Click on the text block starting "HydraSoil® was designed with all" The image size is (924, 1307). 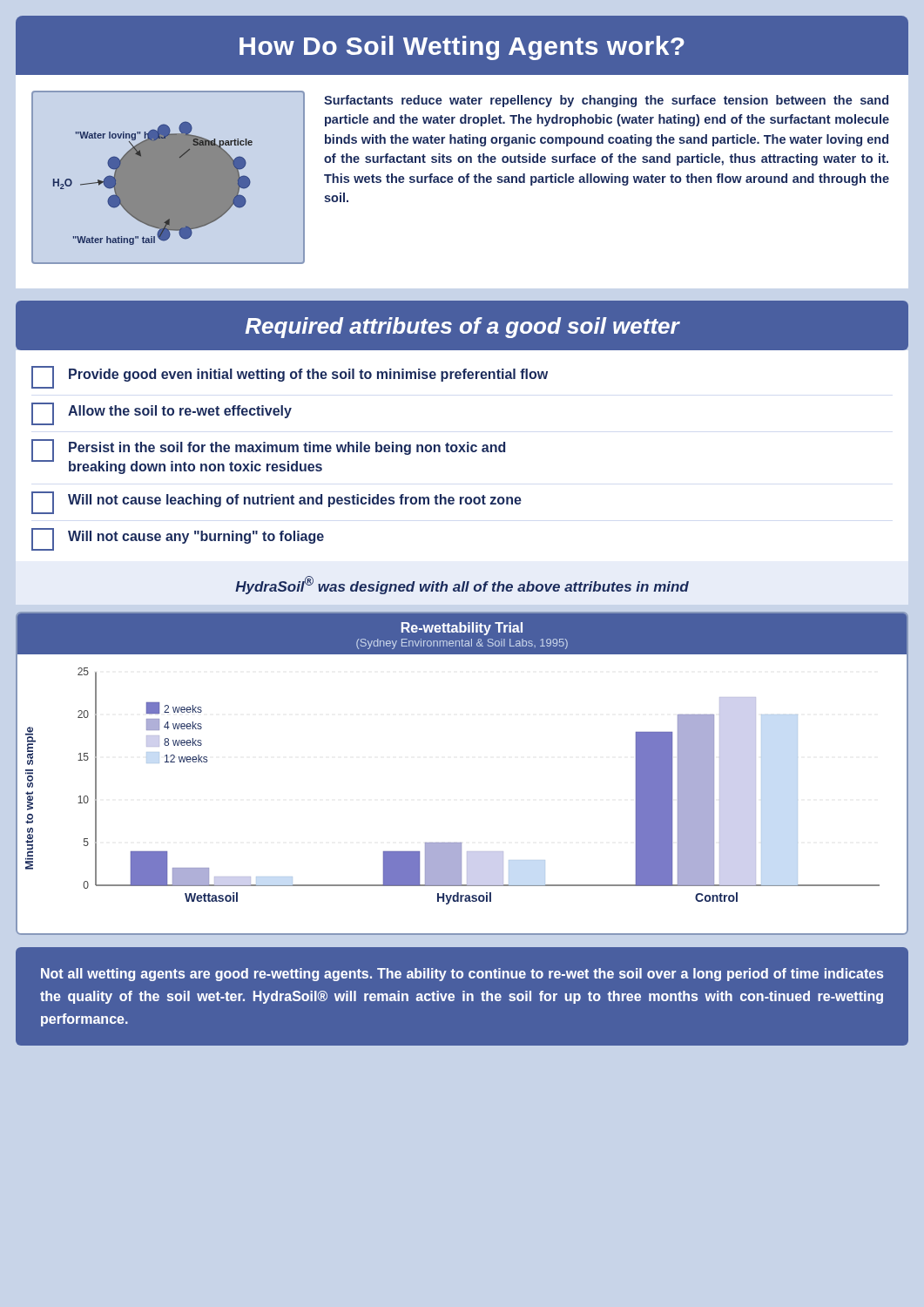462,586
